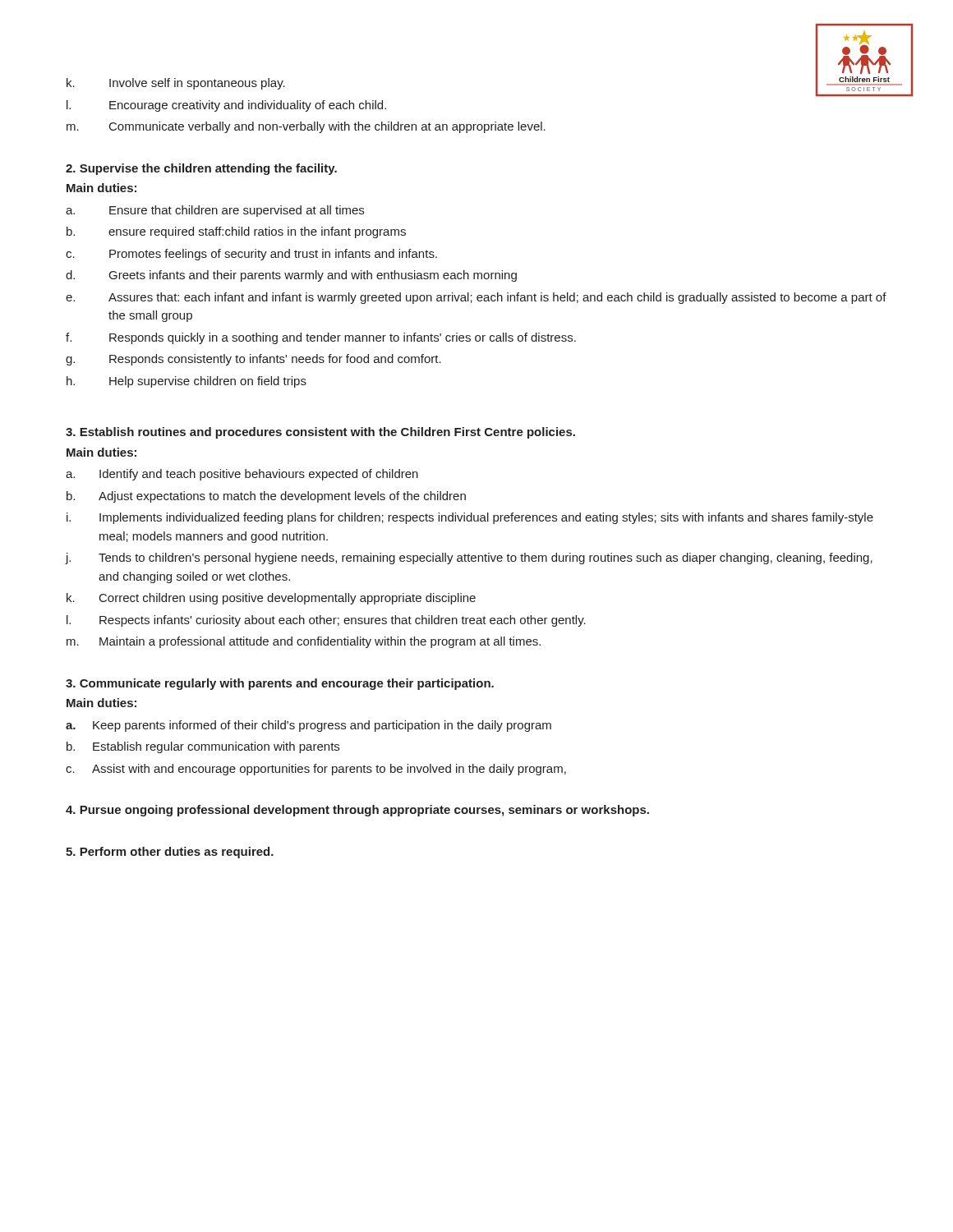Screen dimensions: 1232x953
Task: Find the passage starting "e. Assures that: each infant"
Action: click(x=476, y=306)
